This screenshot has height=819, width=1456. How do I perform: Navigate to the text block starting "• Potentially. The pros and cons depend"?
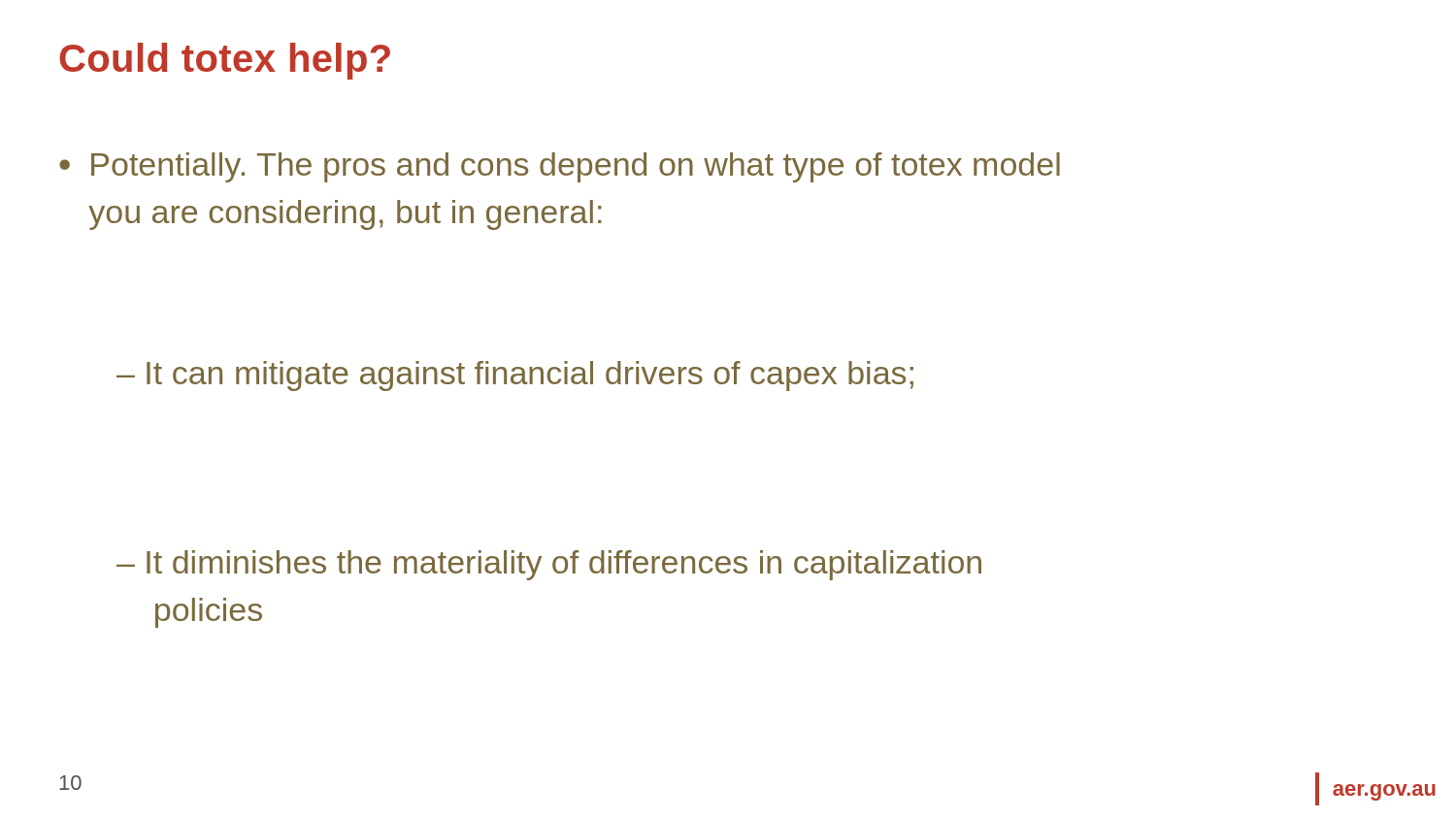560,189
